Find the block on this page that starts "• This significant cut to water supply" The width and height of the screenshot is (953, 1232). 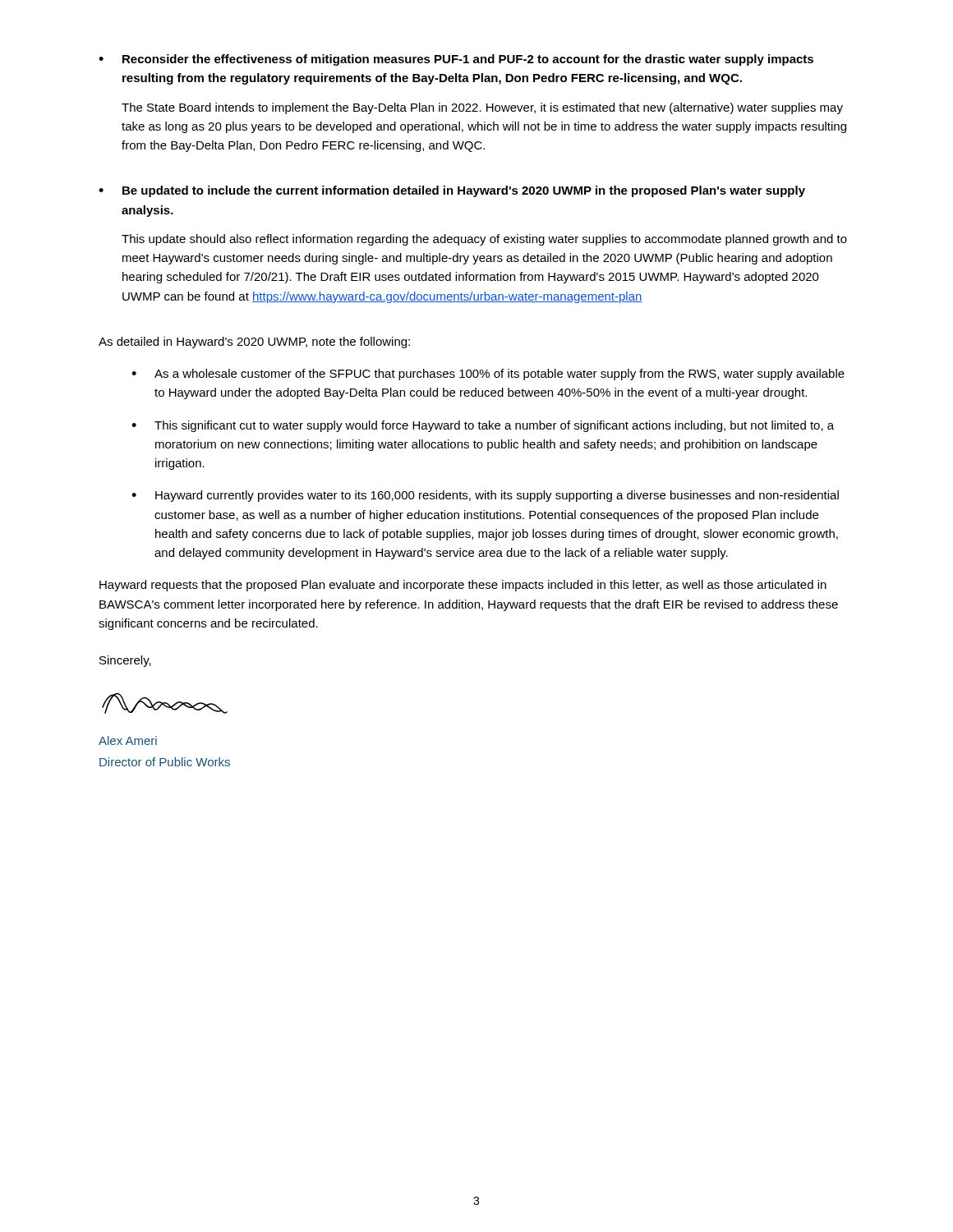pyautogui.click(x=493, y=444)
